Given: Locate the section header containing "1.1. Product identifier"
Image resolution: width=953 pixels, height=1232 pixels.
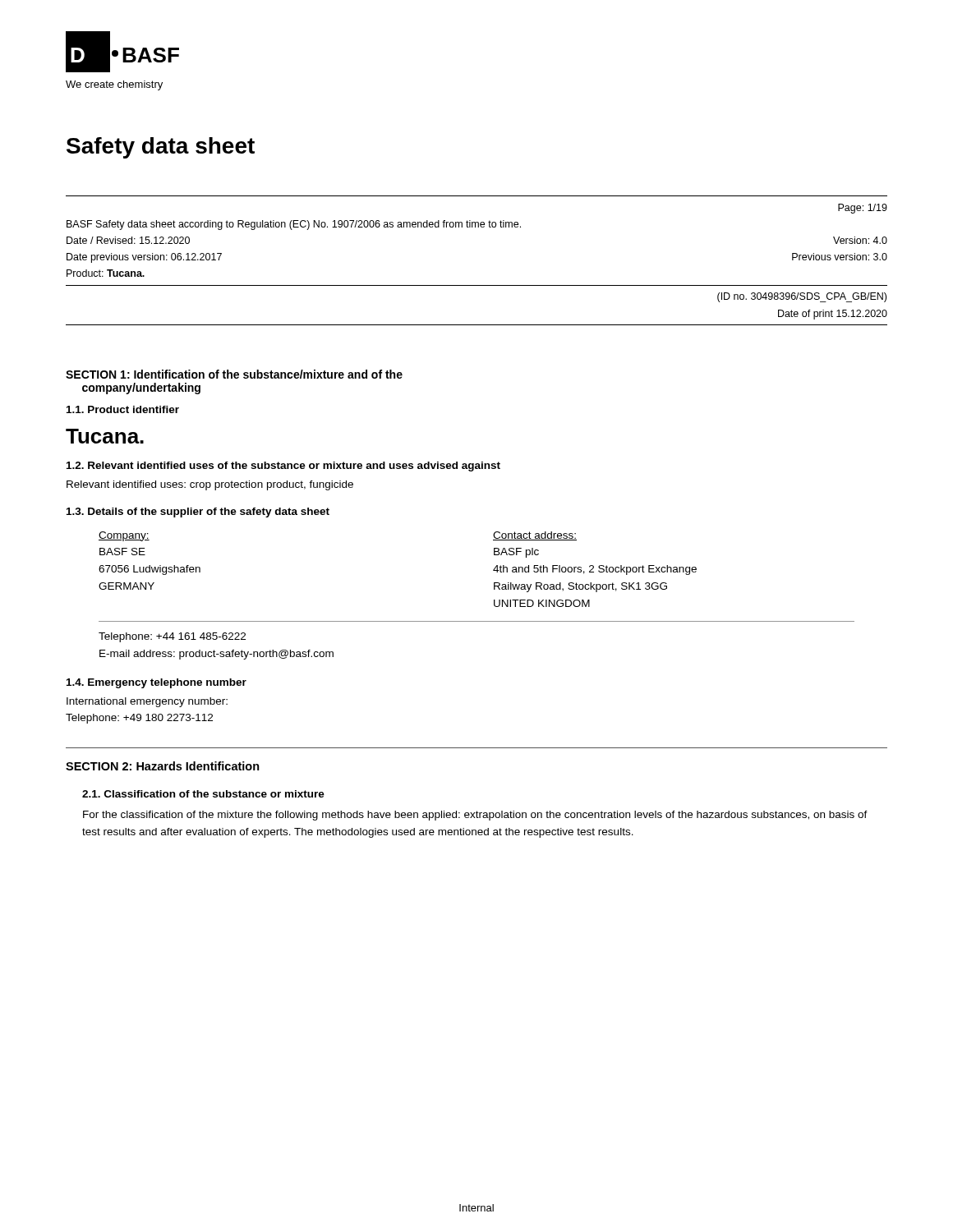Looking at the screenshot, I should [x=122, y=410].
